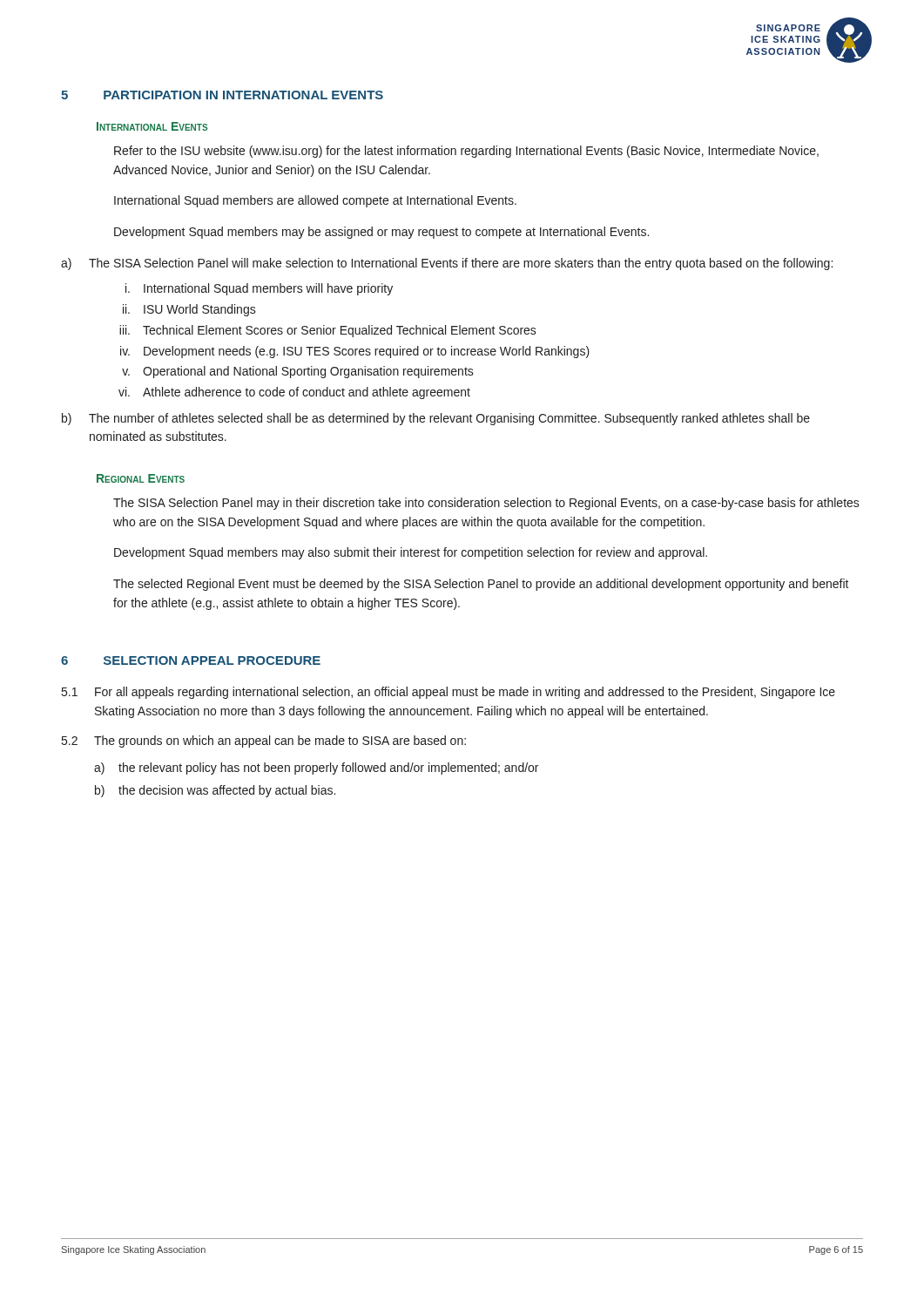Click on the section header that reads "5 PARTICIPATION IN INTERNATIONAL"
The image size is (924, 1307).
(222, 95)
